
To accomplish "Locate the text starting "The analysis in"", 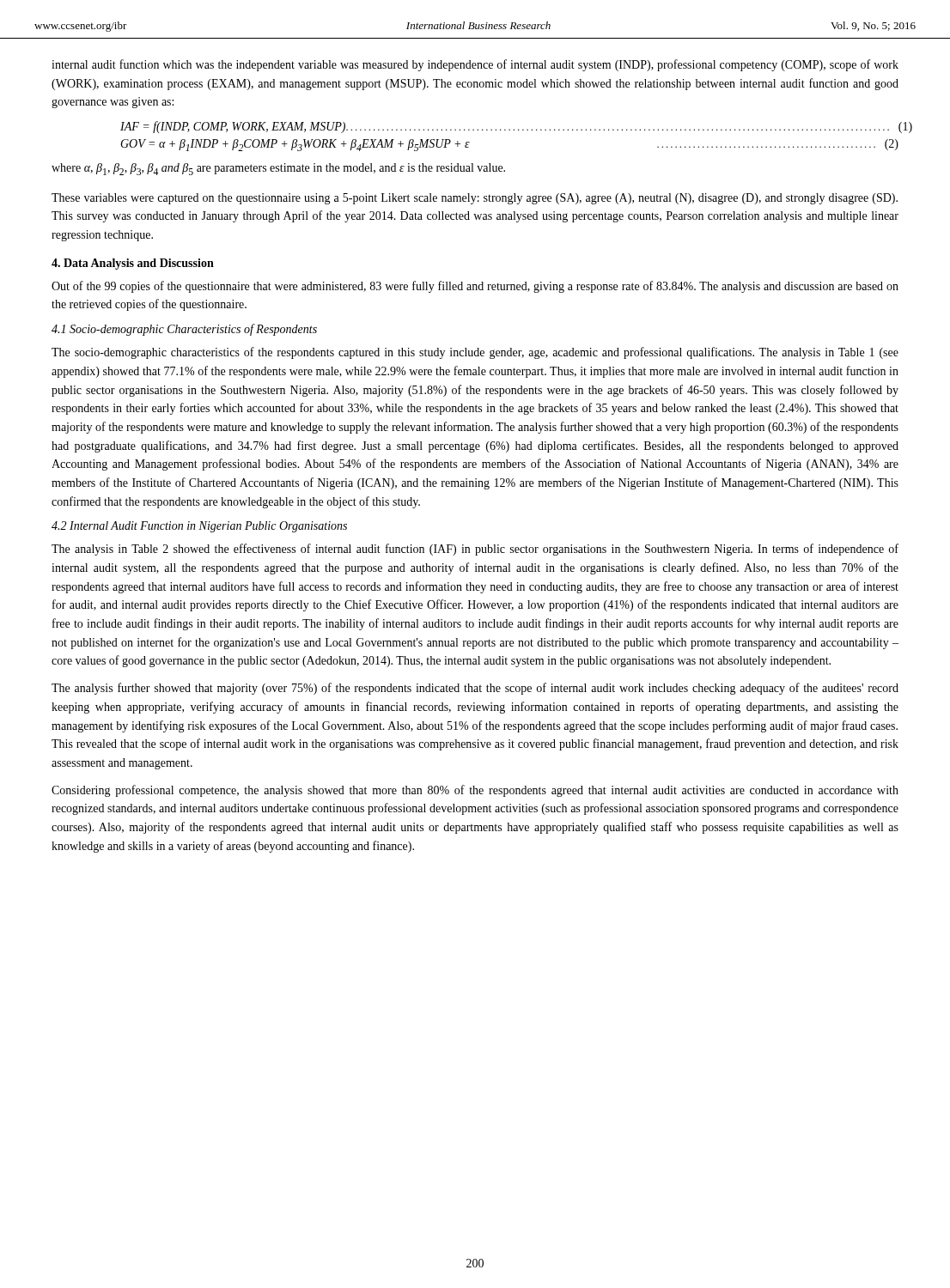I will (475, 605).
